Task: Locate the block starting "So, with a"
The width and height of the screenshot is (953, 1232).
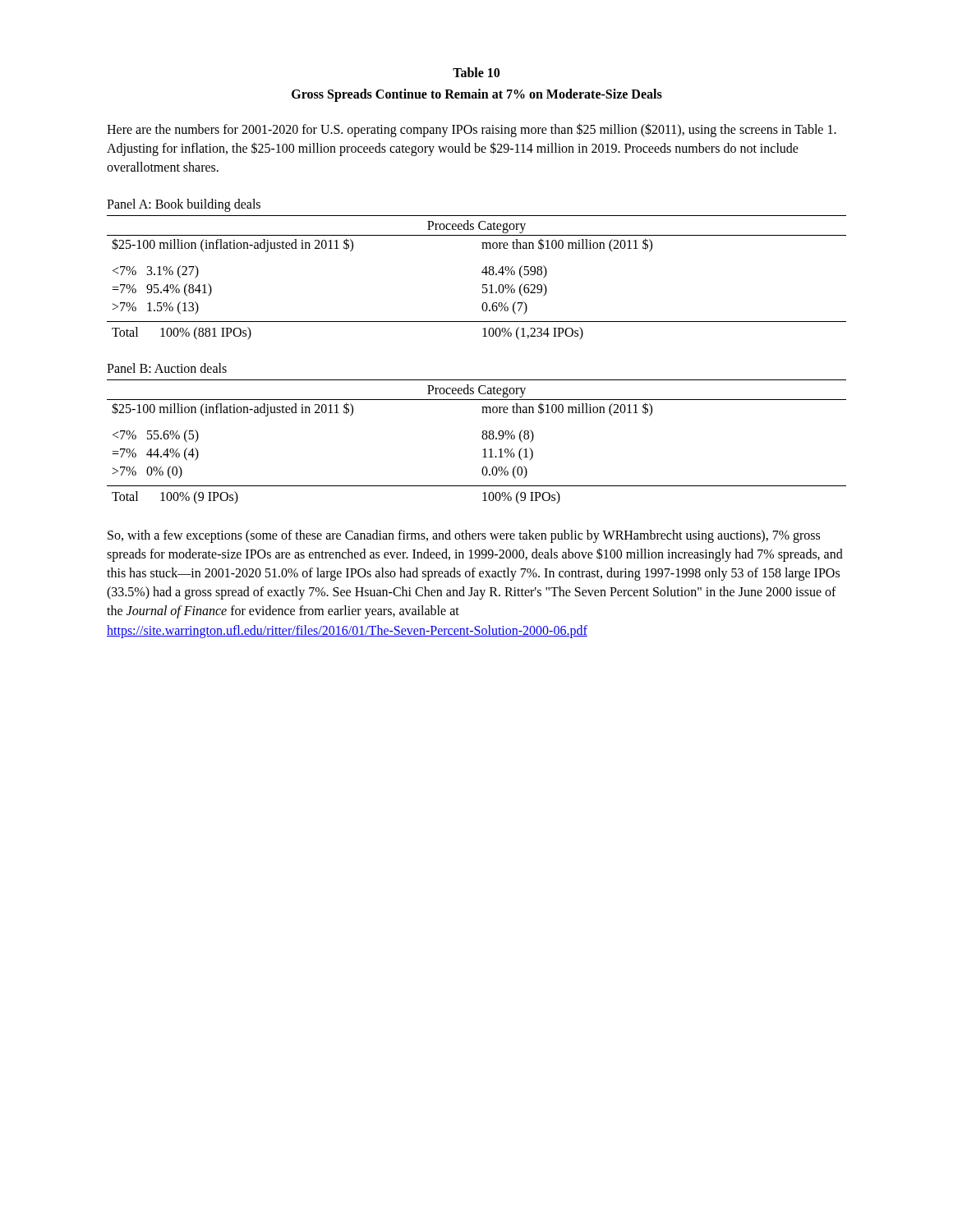Action: coord(475,582)
